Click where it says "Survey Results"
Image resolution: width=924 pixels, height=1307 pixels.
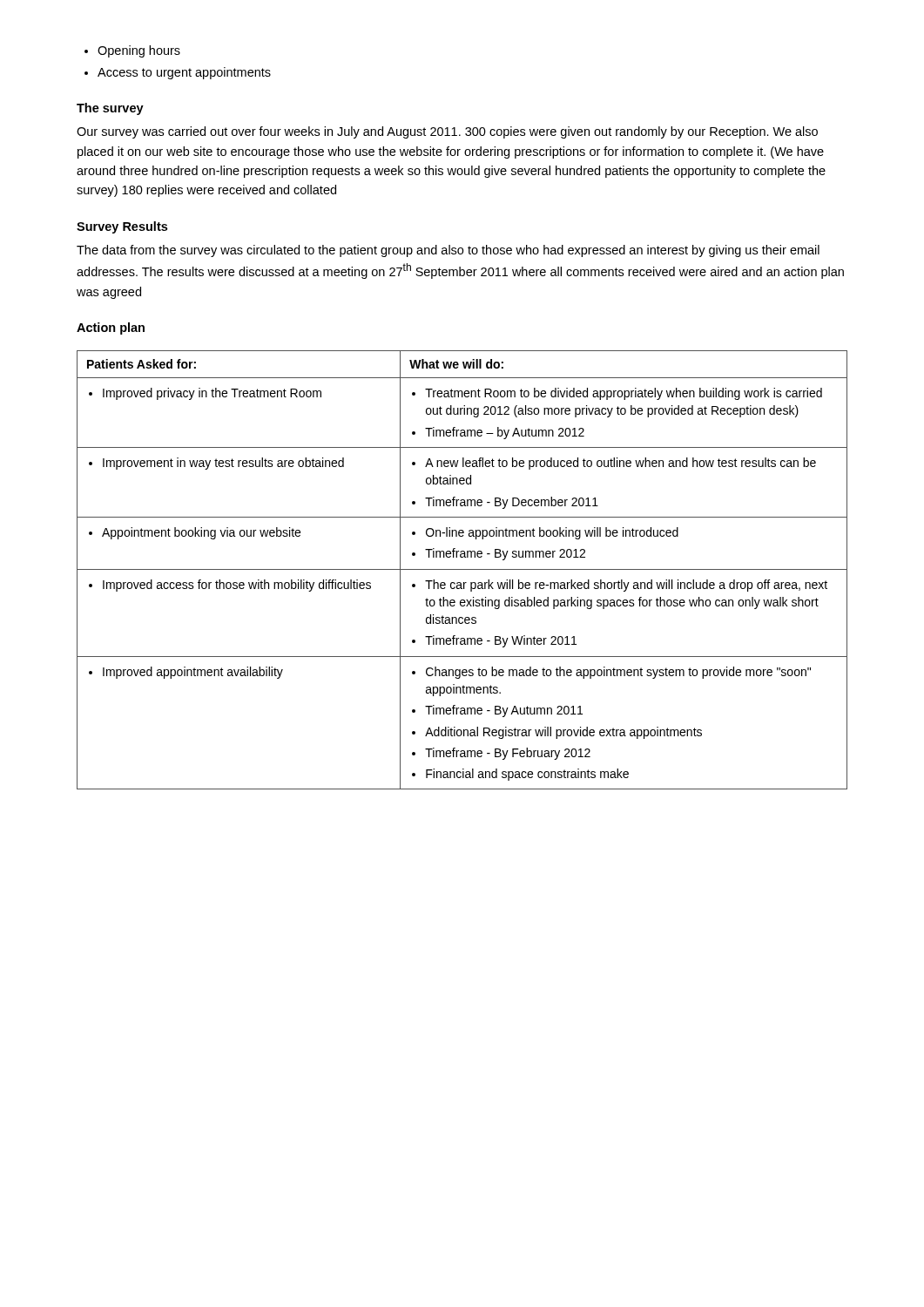point(122,226)
